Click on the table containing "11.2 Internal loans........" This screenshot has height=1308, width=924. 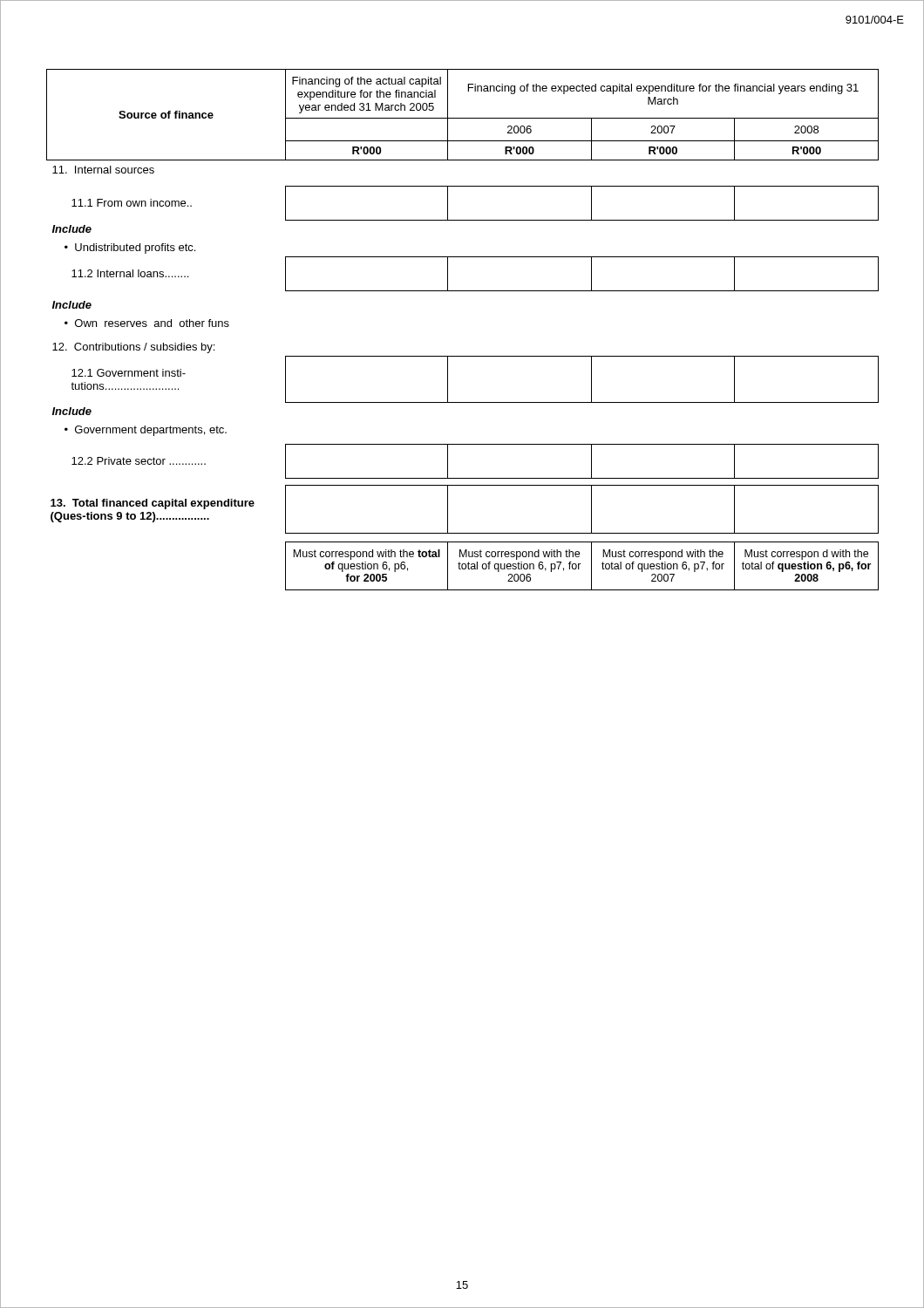[462, 329]
